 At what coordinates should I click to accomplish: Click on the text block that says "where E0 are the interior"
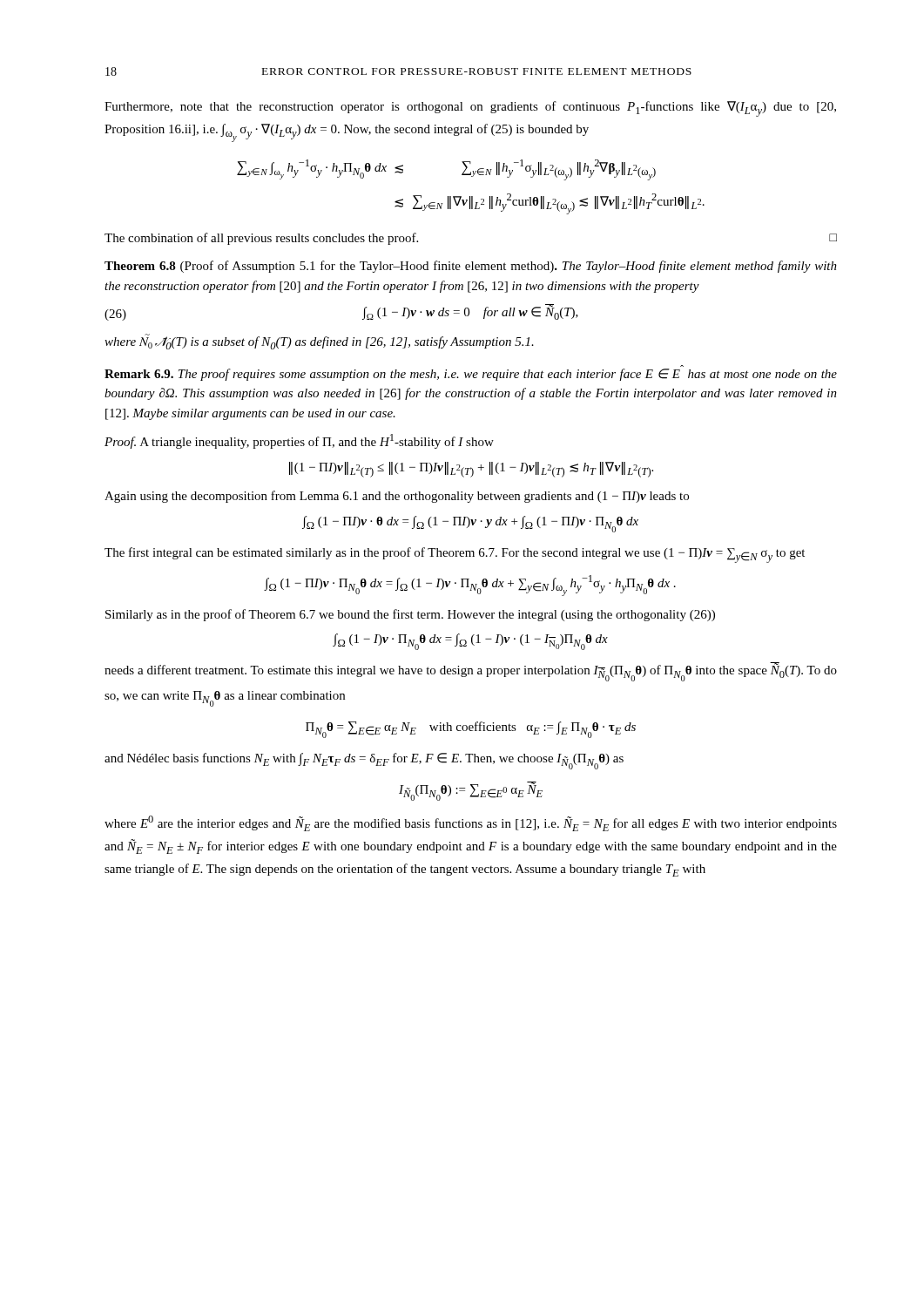(471, 846)
